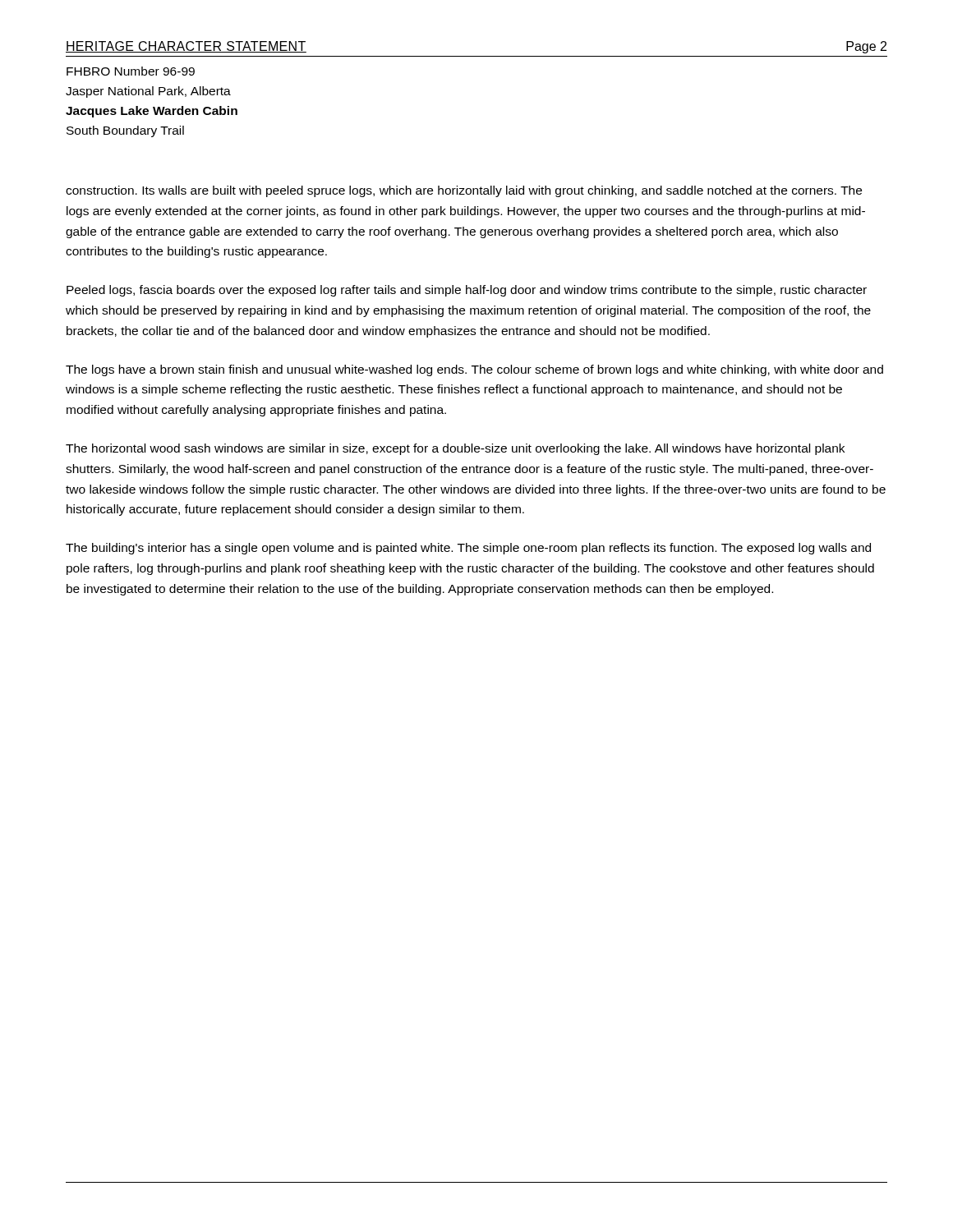Screen dimensions: 1232x953
Task: Find the text block containing "Peeled logs, fascia boards over the"
Action: 468,310
